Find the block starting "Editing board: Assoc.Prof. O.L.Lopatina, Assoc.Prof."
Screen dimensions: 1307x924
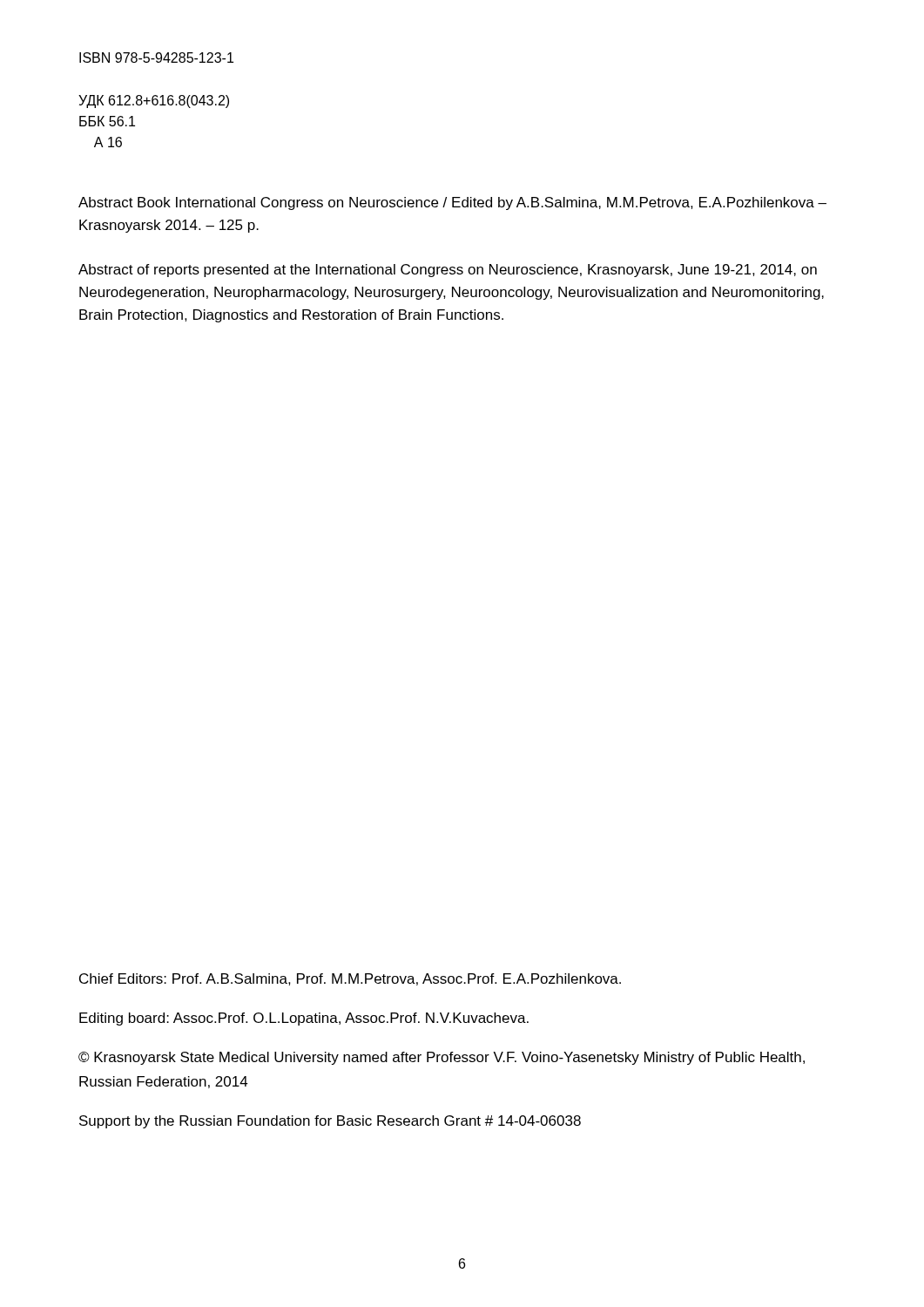click(x=304, y=1018)
